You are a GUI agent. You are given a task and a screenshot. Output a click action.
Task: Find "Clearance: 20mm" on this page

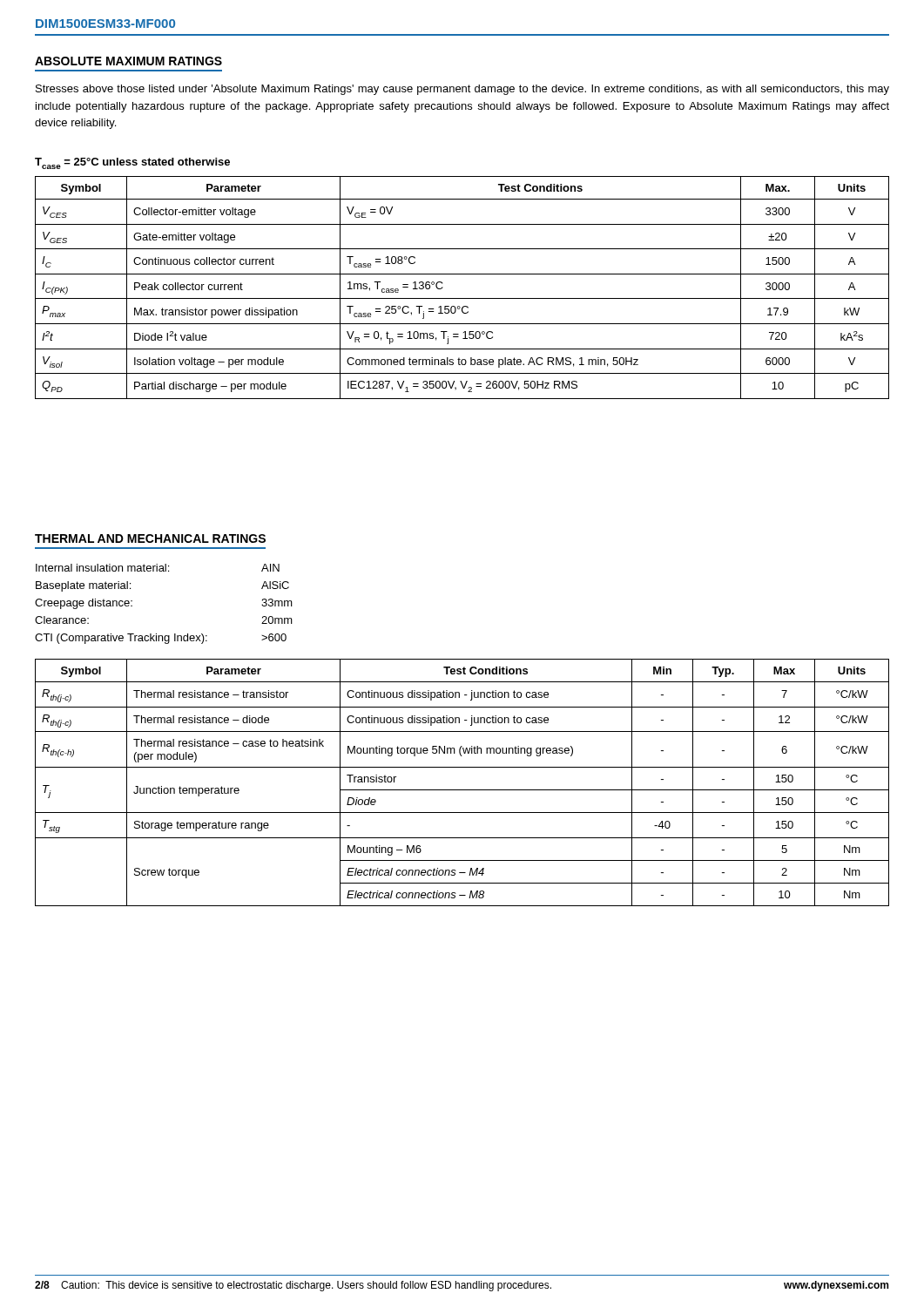coord(60,620)
